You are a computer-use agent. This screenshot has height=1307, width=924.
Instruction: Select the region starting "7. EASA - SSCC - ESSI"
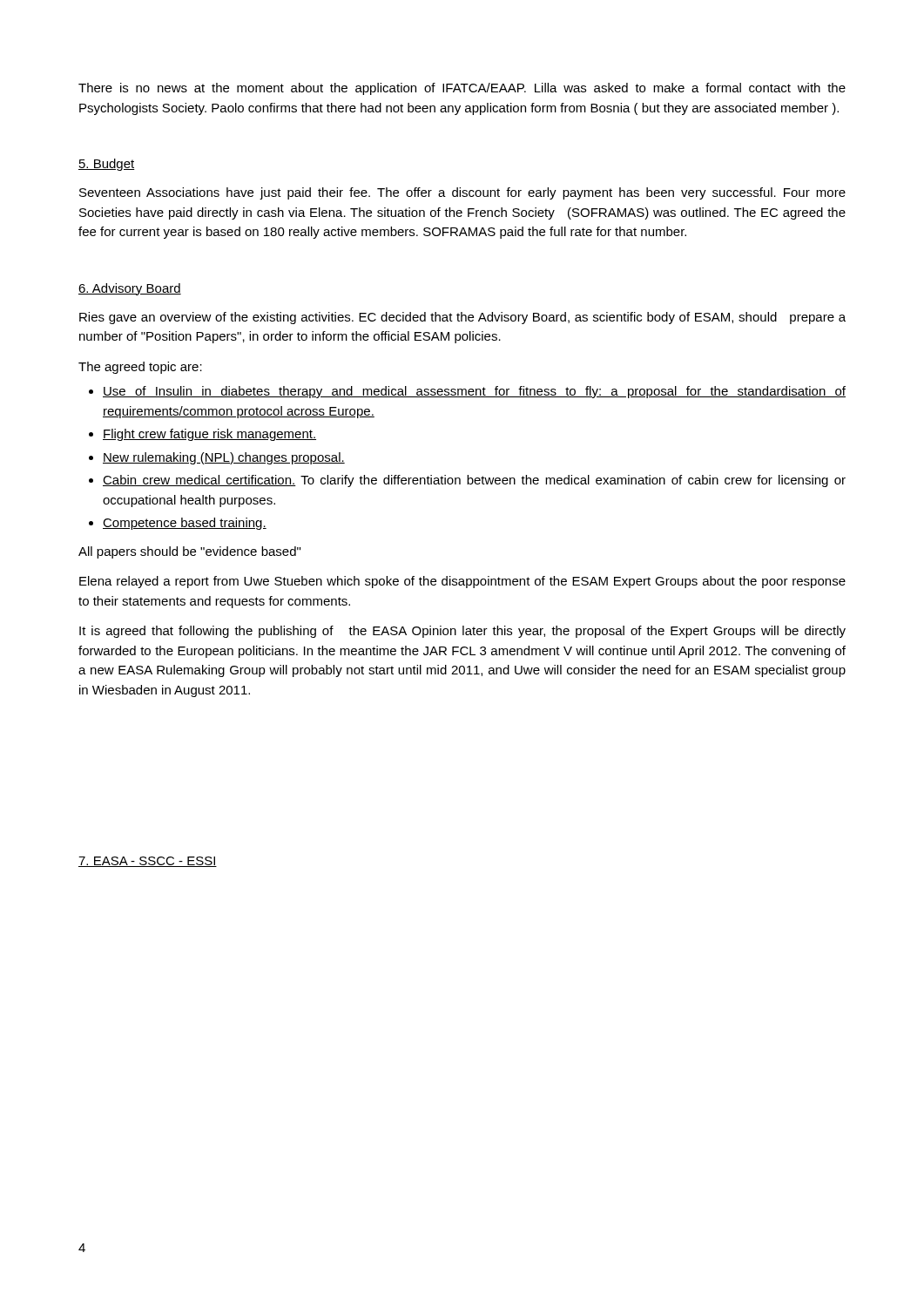[x=147, y=860]
